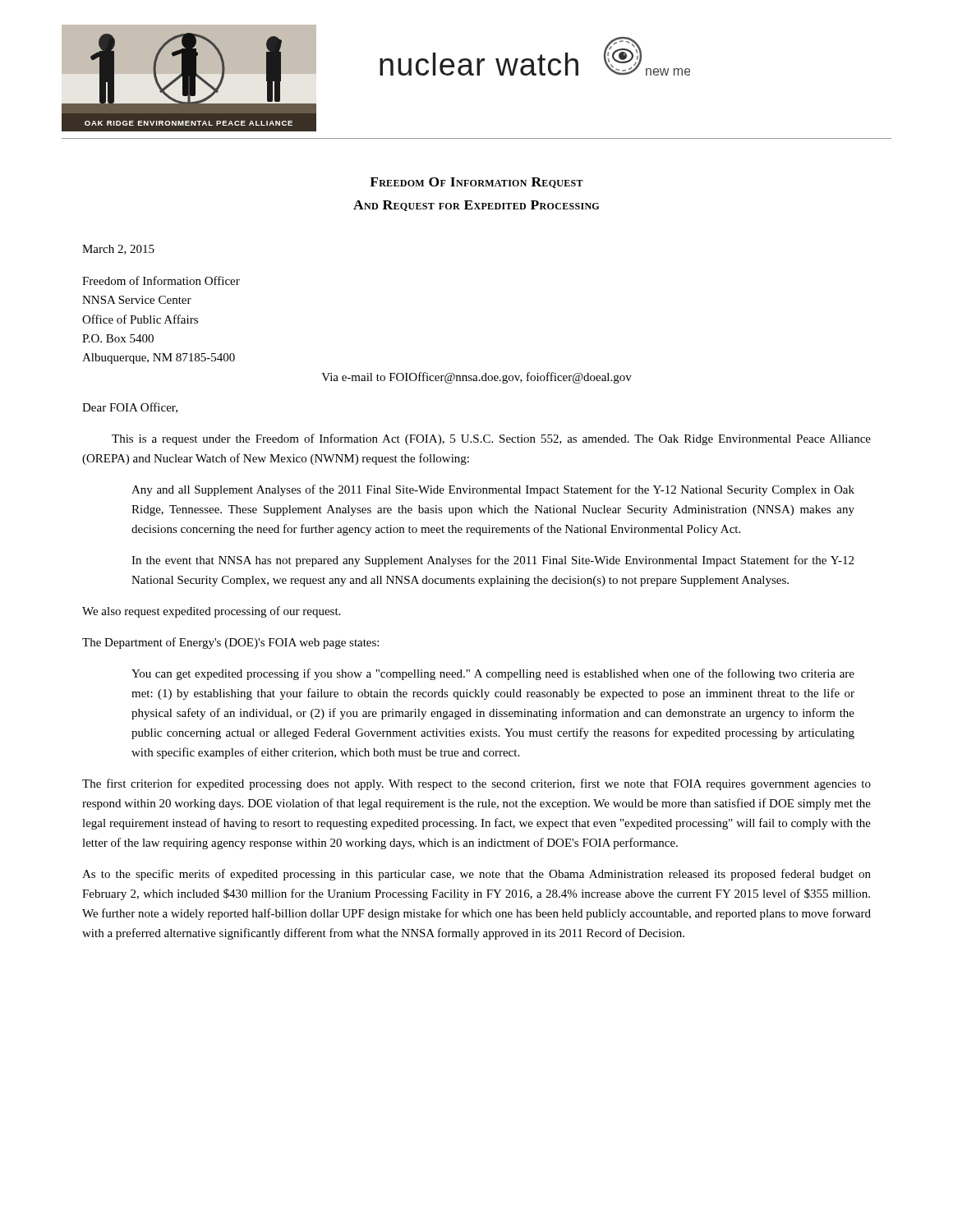Point to the text starting "In the event that NNSA has not prepared"
This screenshot has height=1232, width=953.
coord(493,570)
